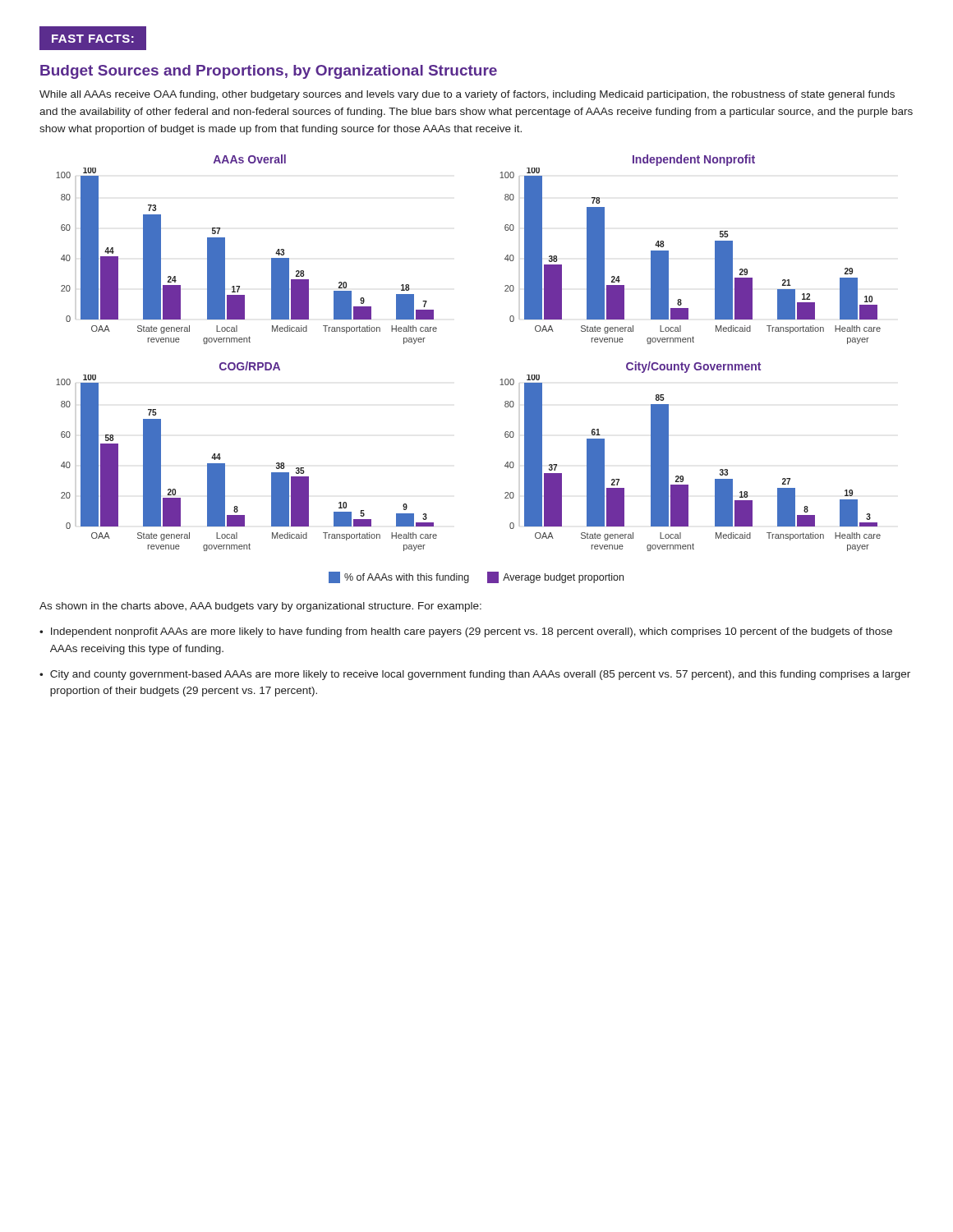Click on the text block starting "As shown in the charts above, AAA"
The image size is (953, 1232).
[x=261, y=606]
